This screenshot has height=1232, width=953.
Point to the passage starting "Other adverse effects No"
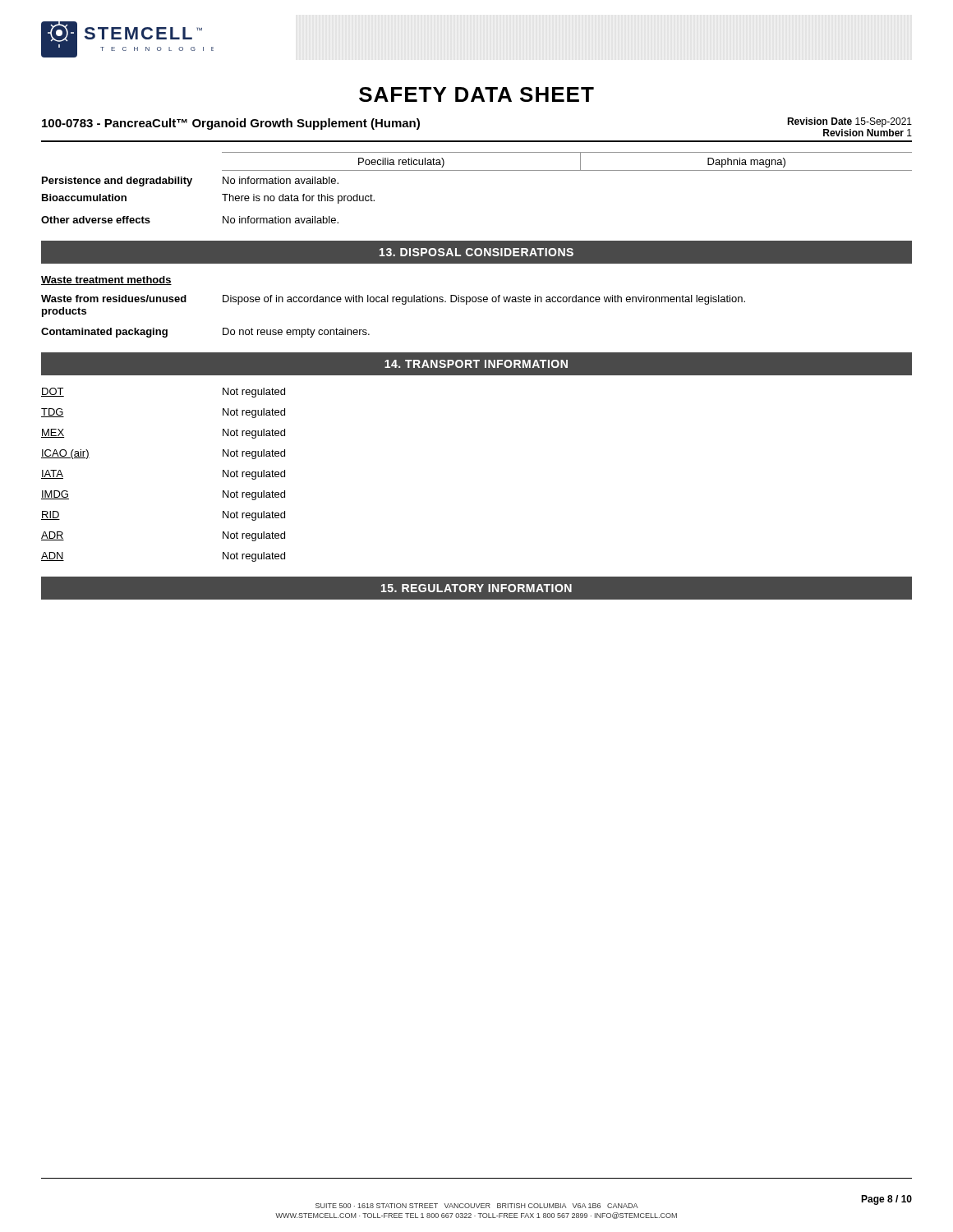click(105, 219)
